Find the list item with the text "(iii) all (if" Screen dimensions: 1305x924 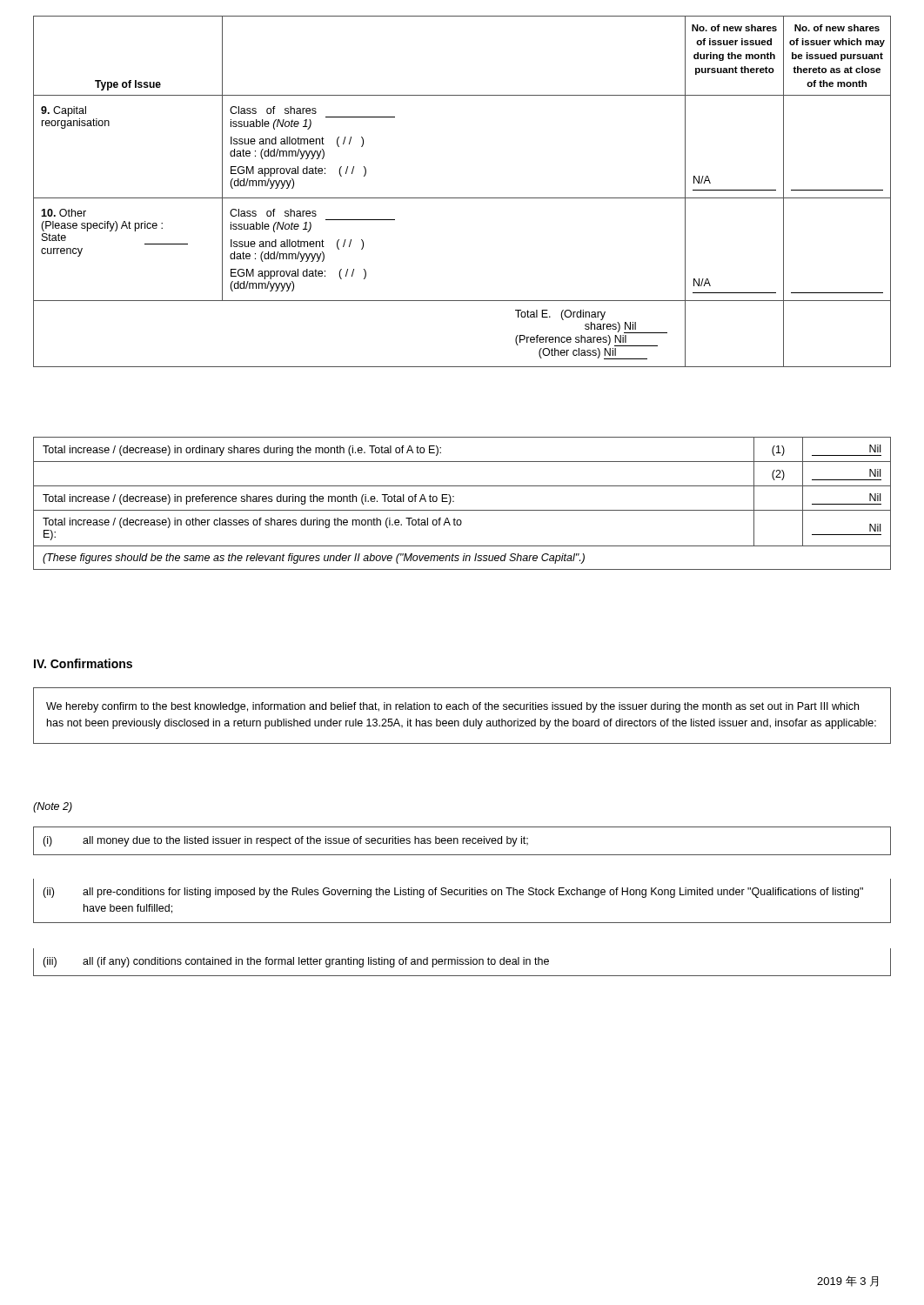pyautogui.click(x=296, y=962)
